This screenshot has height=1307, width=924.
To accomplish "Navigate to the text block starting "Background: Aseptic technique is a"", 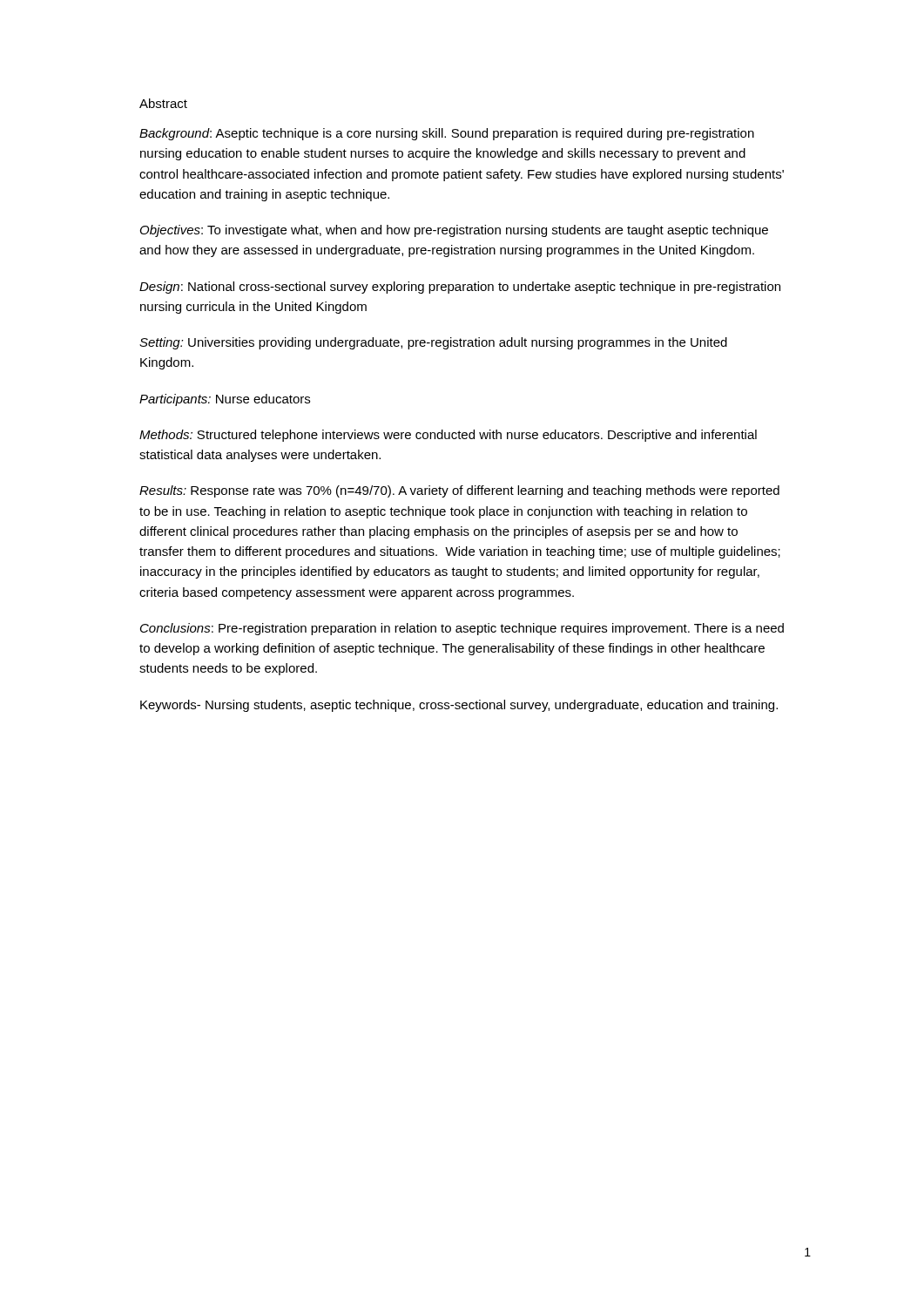I will tap(462, 163).
